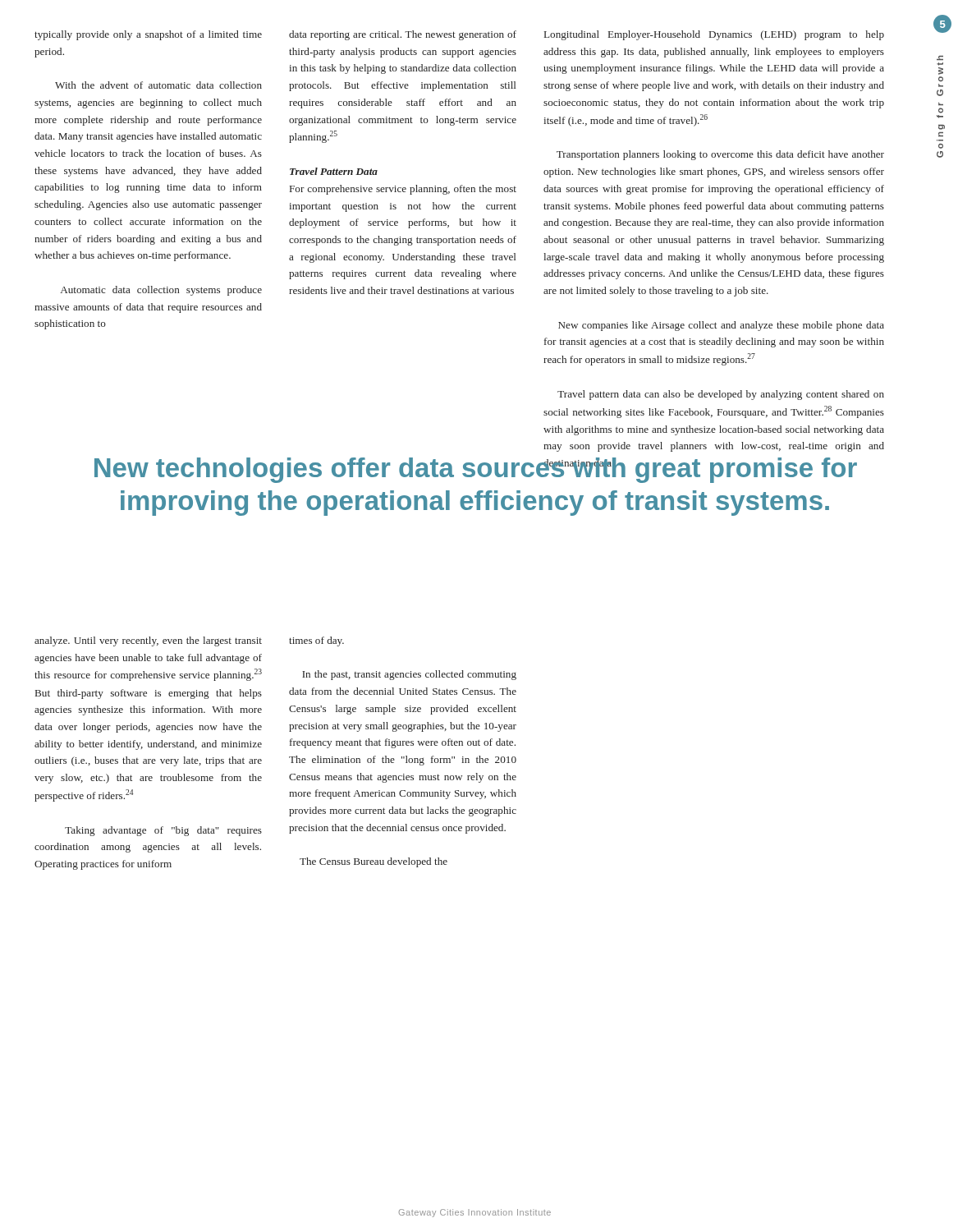
Task: Select the text block containing "data reporting are critical. The newest"
Action: pyautogui.click(x=403, y=35)
